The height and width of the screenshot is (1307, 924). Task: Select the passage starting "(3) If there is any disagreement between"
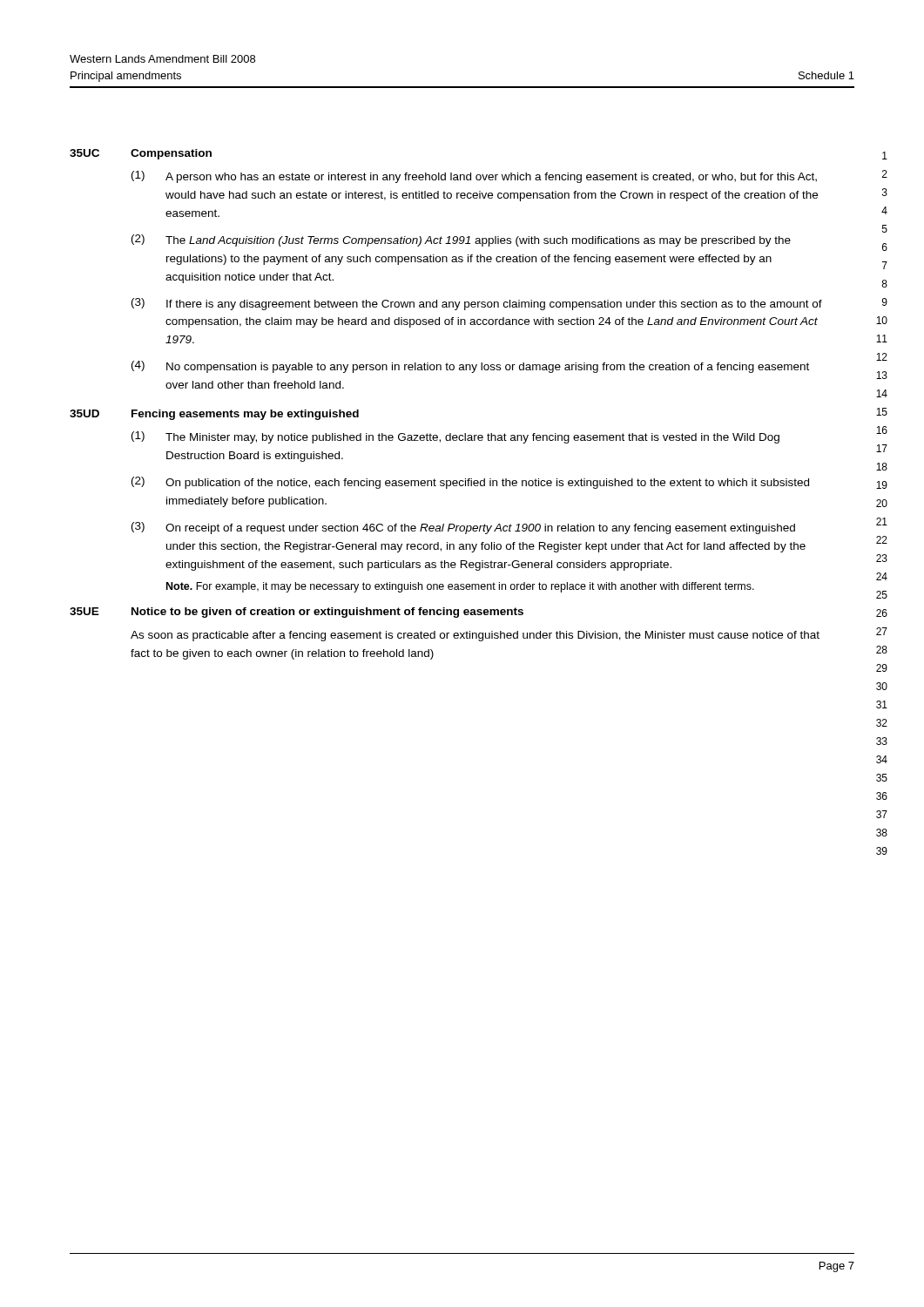[479, 322]
